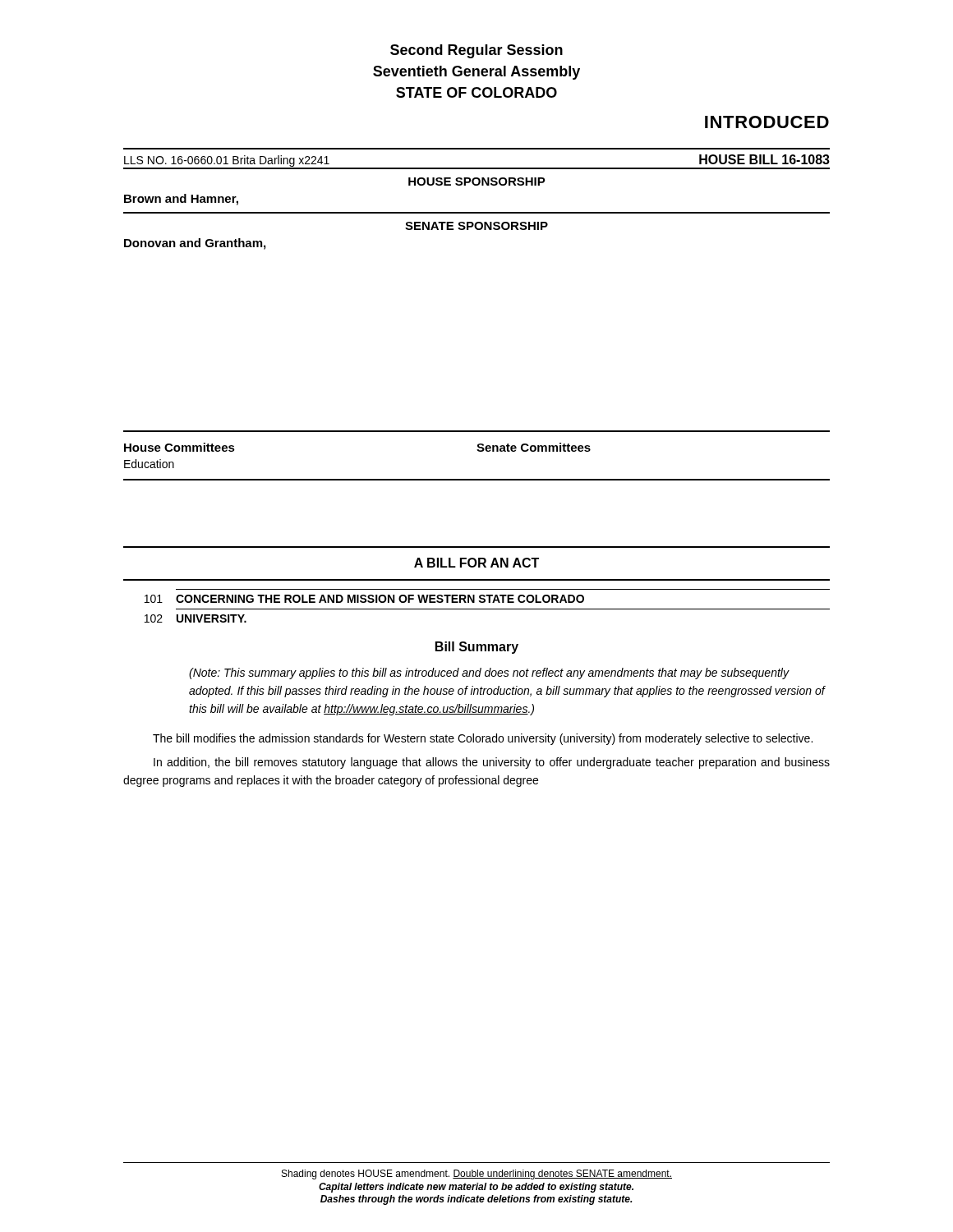The image size is (953, 1232).
Task: Point to the passage starting "Brown and Hamner,"
Action: (181, 199)
